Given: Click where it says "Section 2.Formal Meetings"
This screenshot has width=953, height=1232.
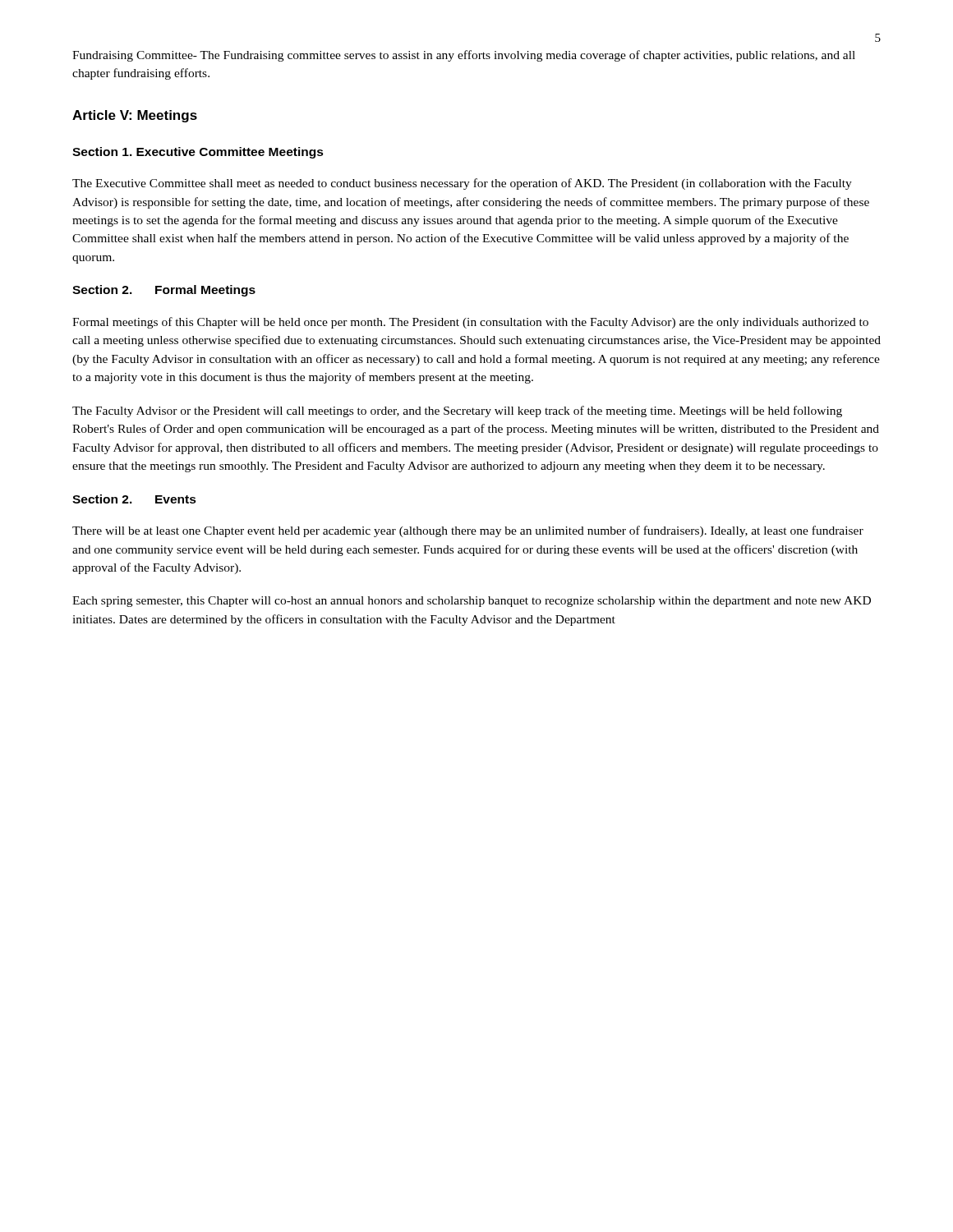Looking at the screenshot, I should point(164,290).
